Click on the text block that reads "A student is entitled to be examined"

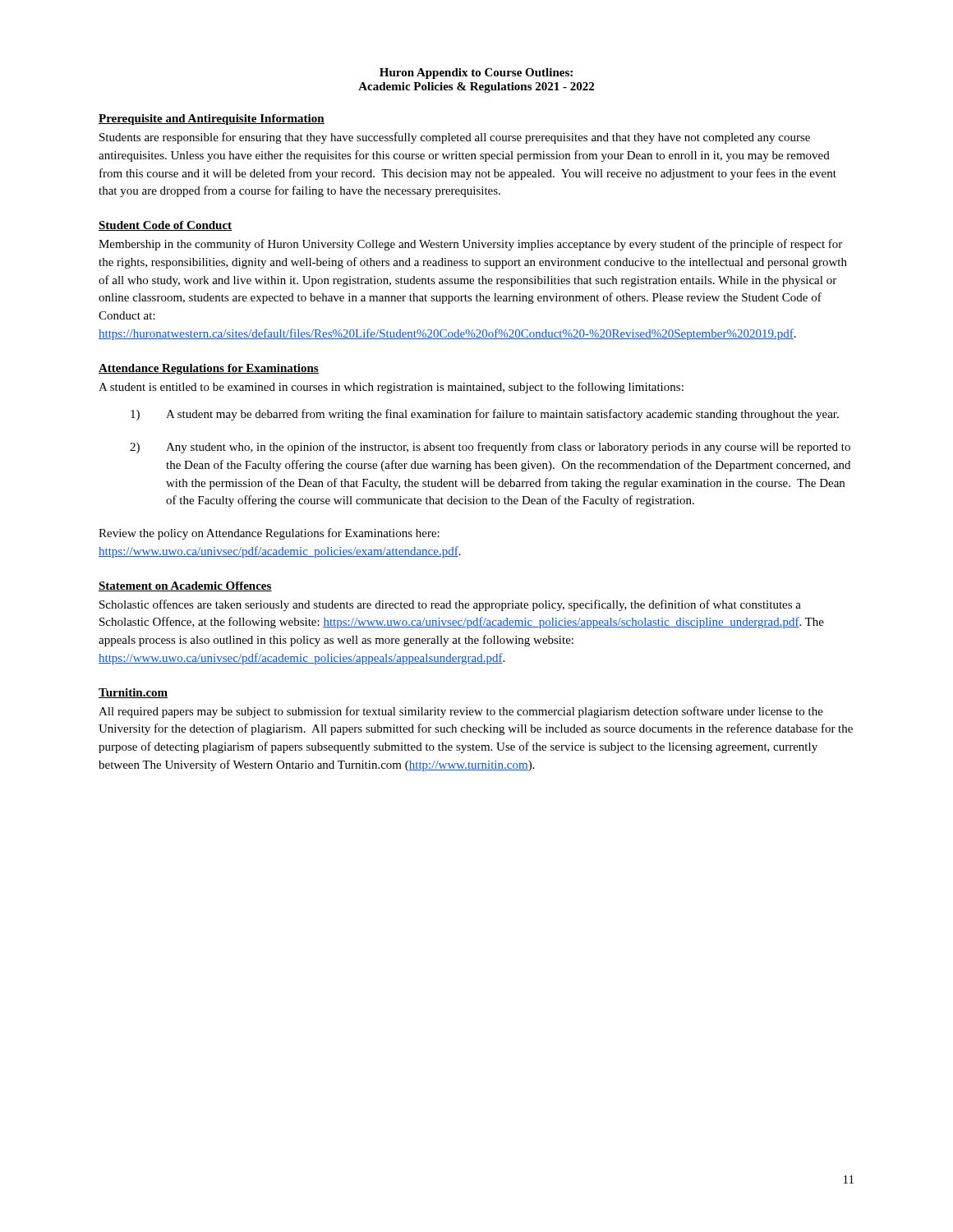click(391, 386)
